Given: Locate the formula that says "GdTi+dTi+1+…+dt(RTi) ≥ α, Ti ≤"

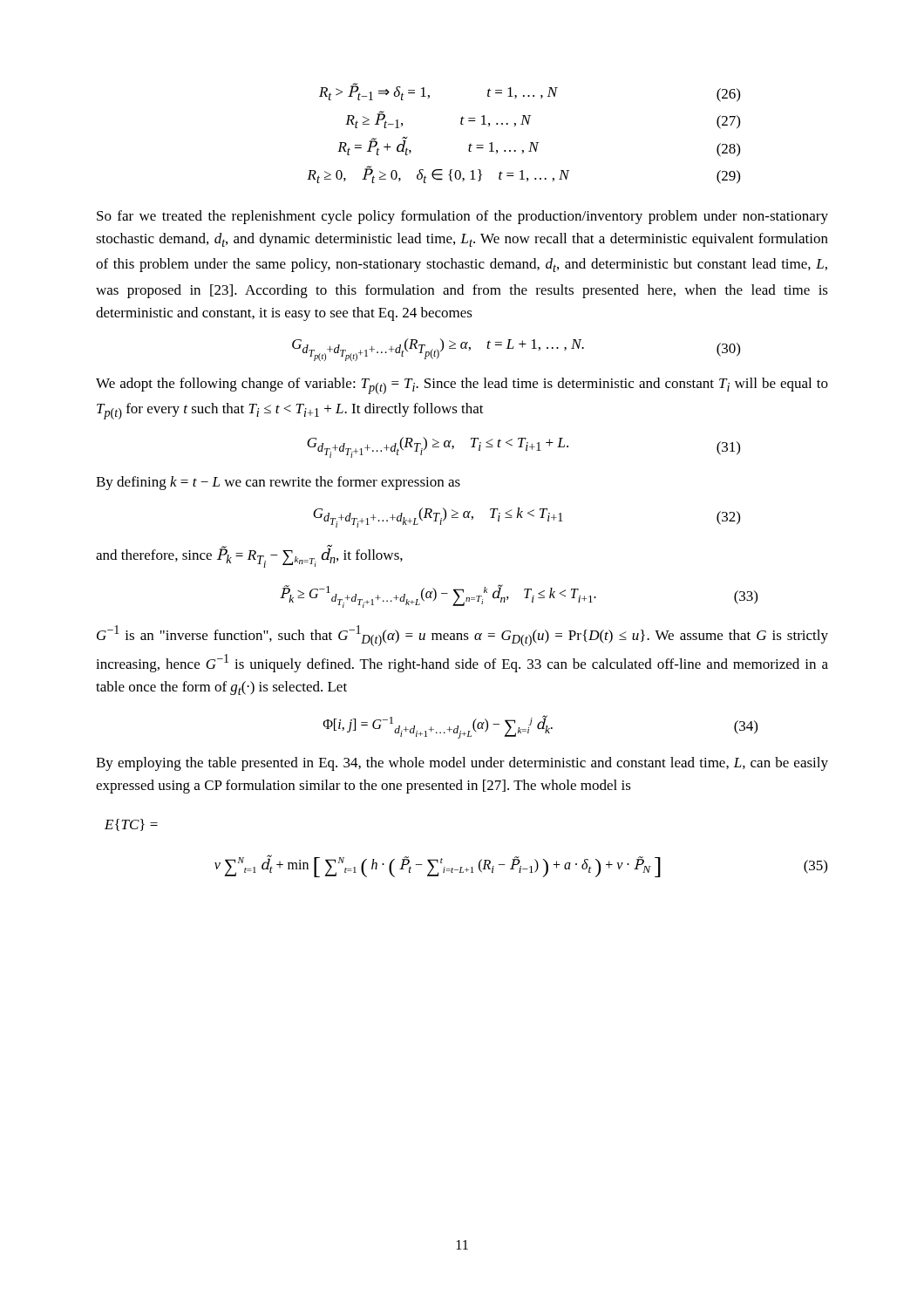Looking at the screenshot, I should point(462,447).
